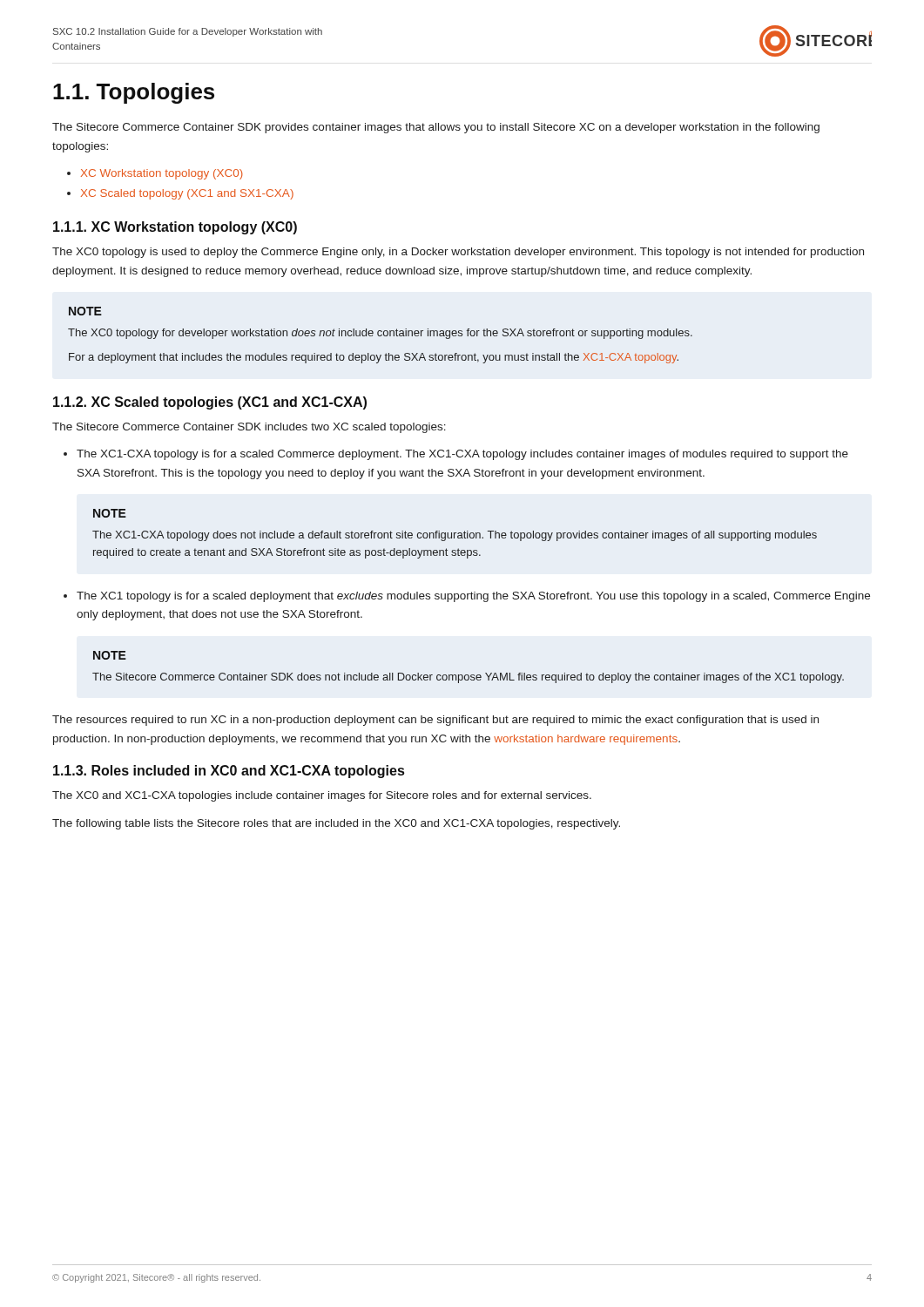This screenshot has height=1307, width=924.
Task: Navigate to the block starting "The XC1 topology"
Action: click(474, 605)
